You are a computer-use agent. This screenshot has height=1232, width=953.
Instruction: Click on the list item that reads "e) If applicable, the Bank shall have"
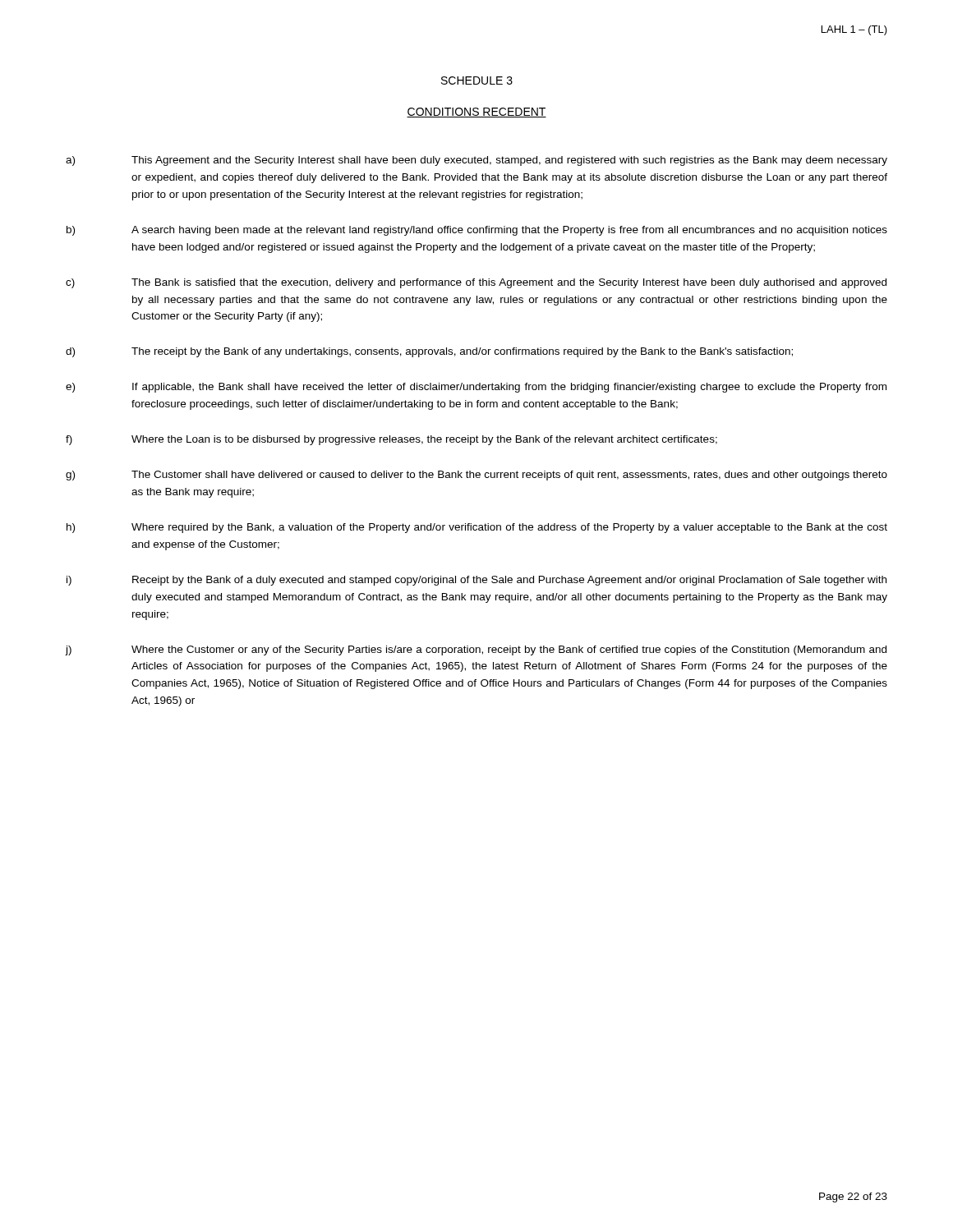click(476, 396)
